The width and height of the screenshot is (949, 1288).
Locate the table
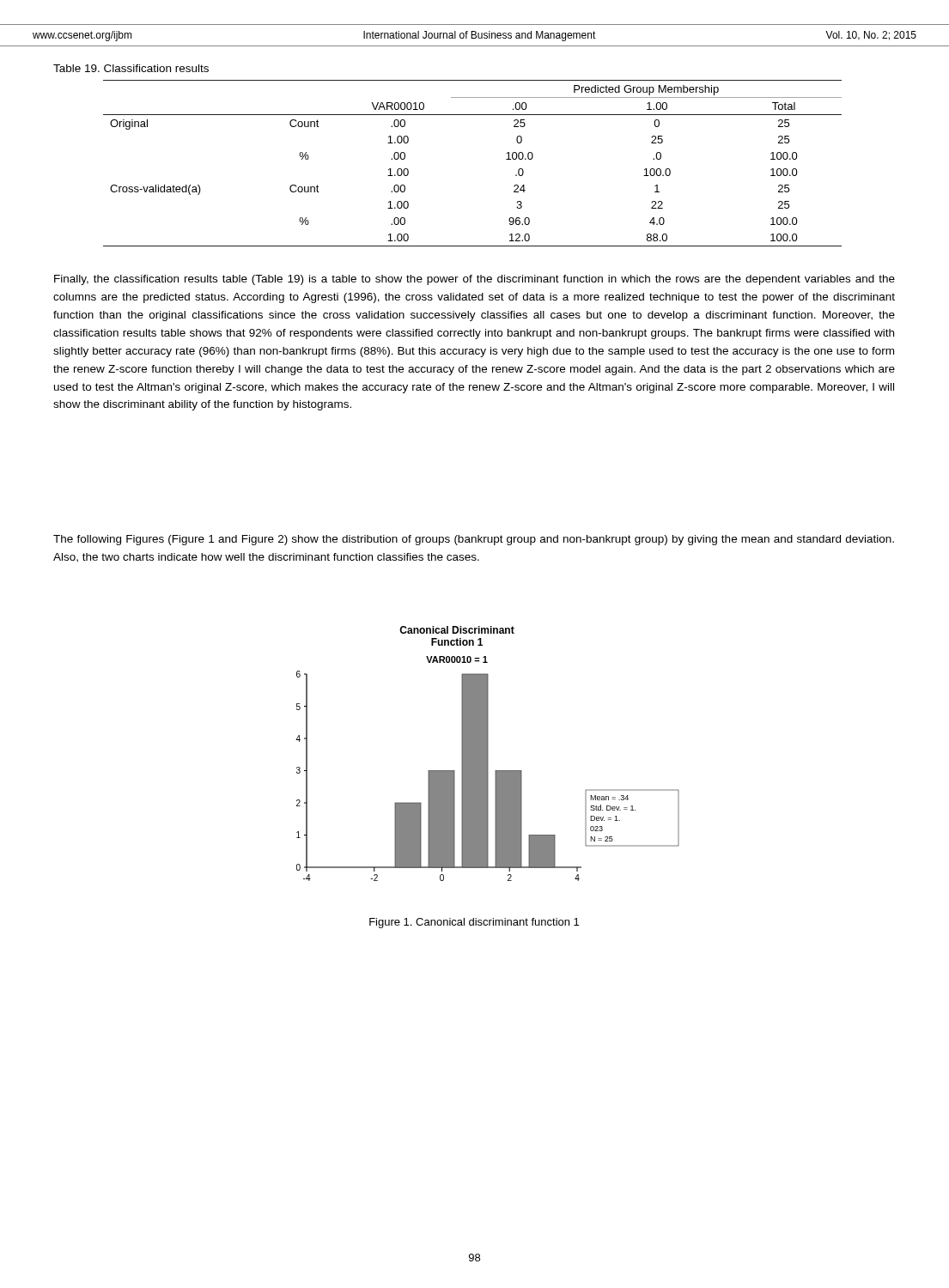point(472,163)
